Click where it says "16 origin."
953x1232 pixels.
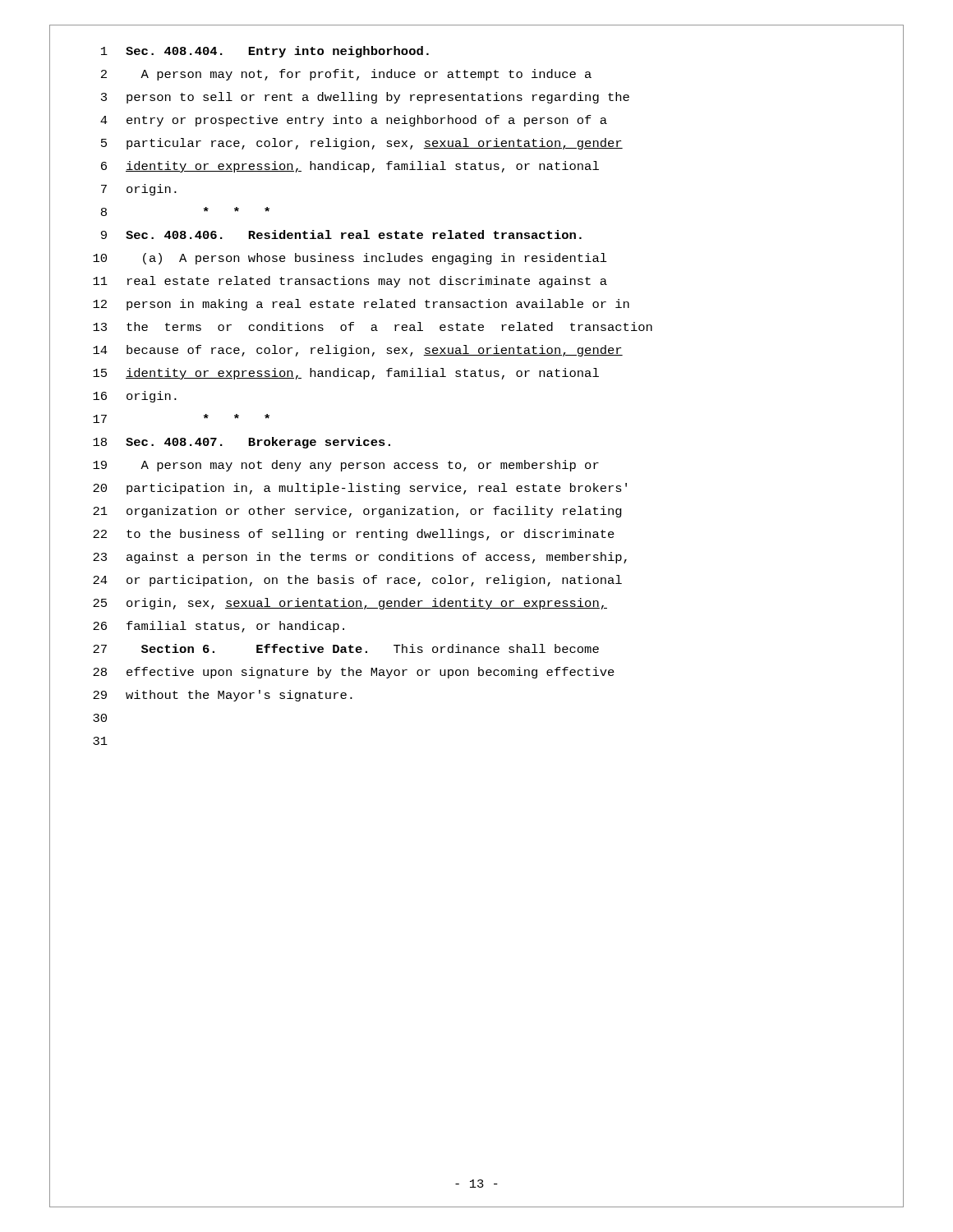pos(135,397)
